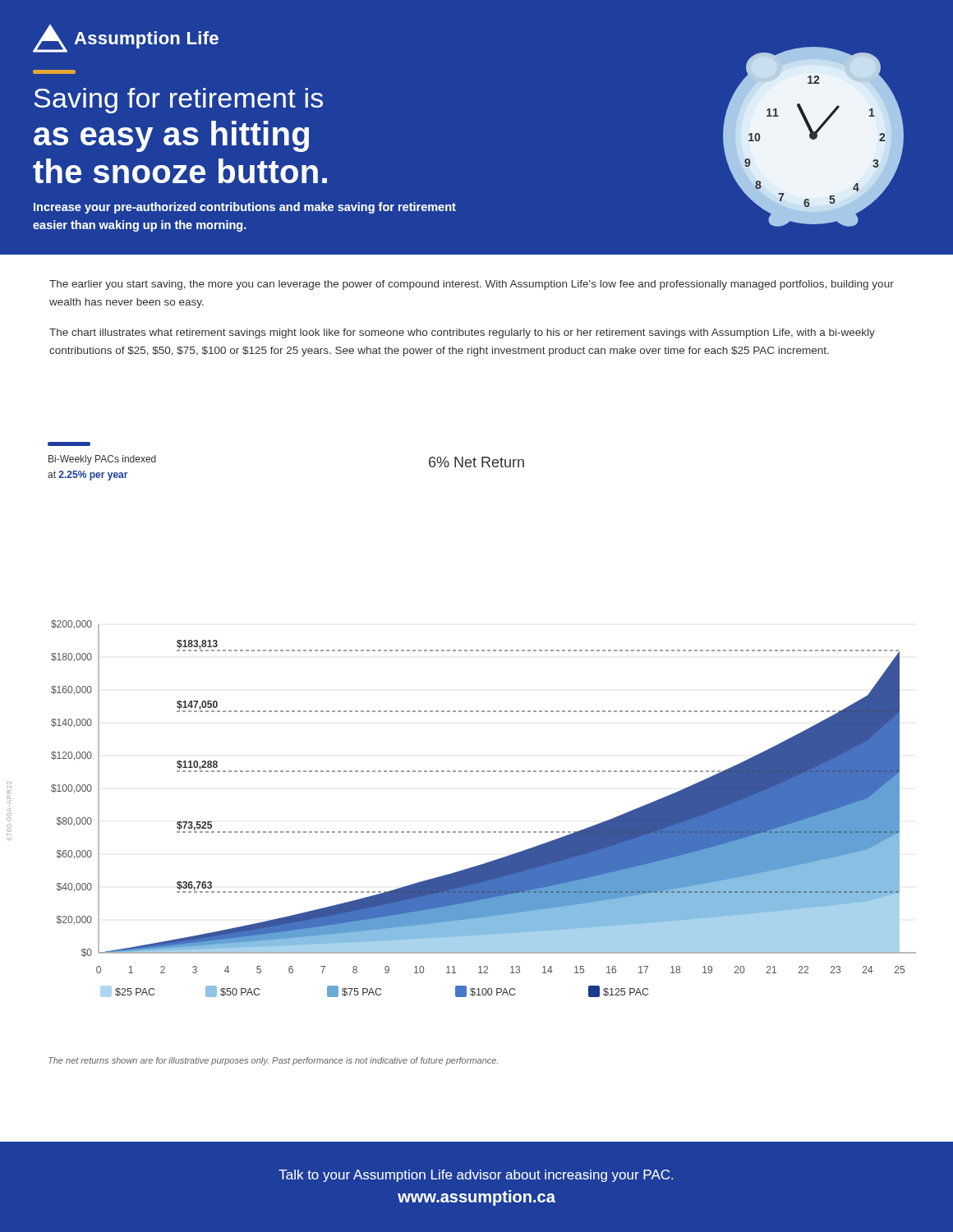Point to "Bi-Weekly PACs indexedat 2.25% per year"
This screenshot has height=1232, width=953.
point(102,467)
